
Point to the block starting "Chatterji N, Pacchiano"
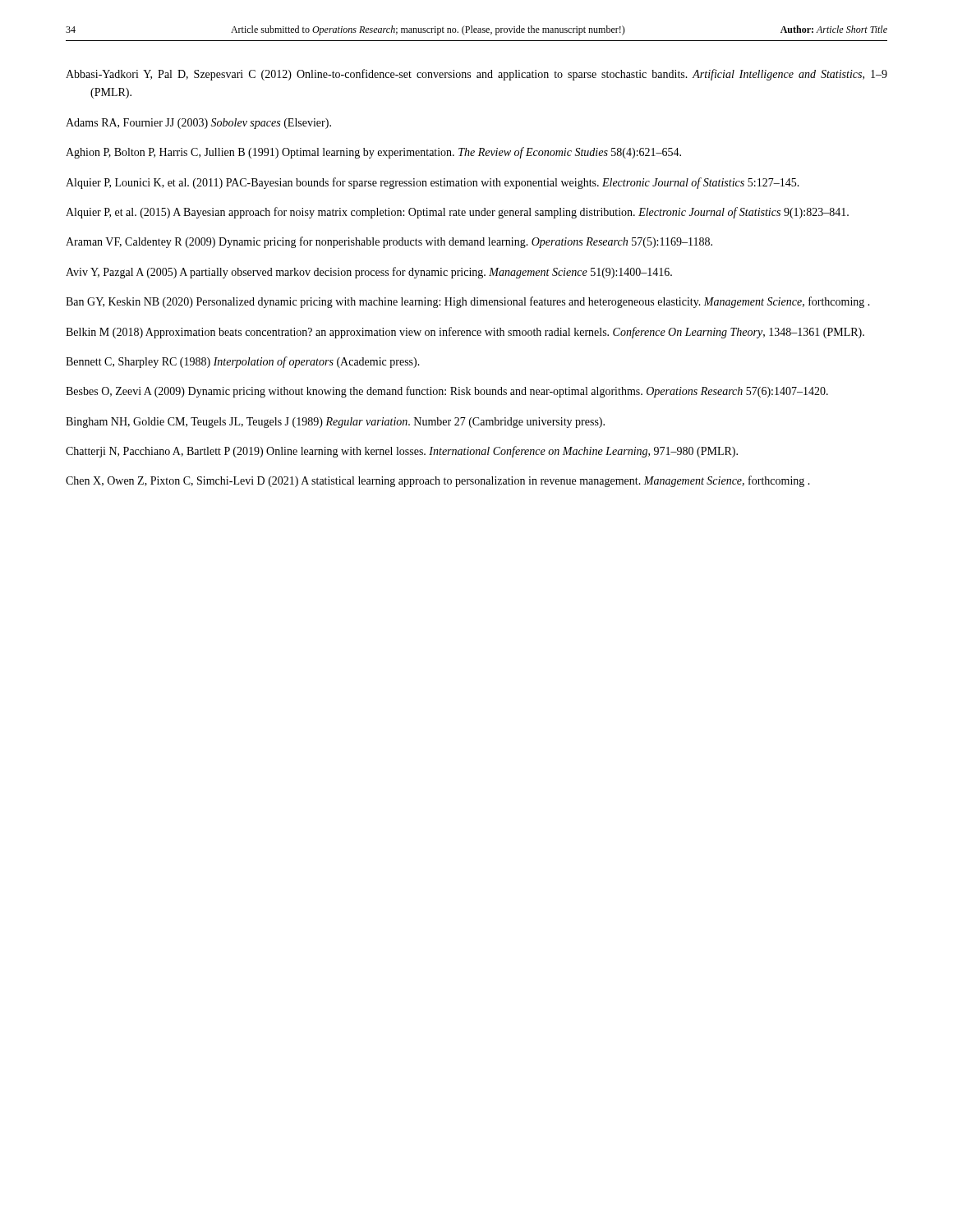click(402, 451)
